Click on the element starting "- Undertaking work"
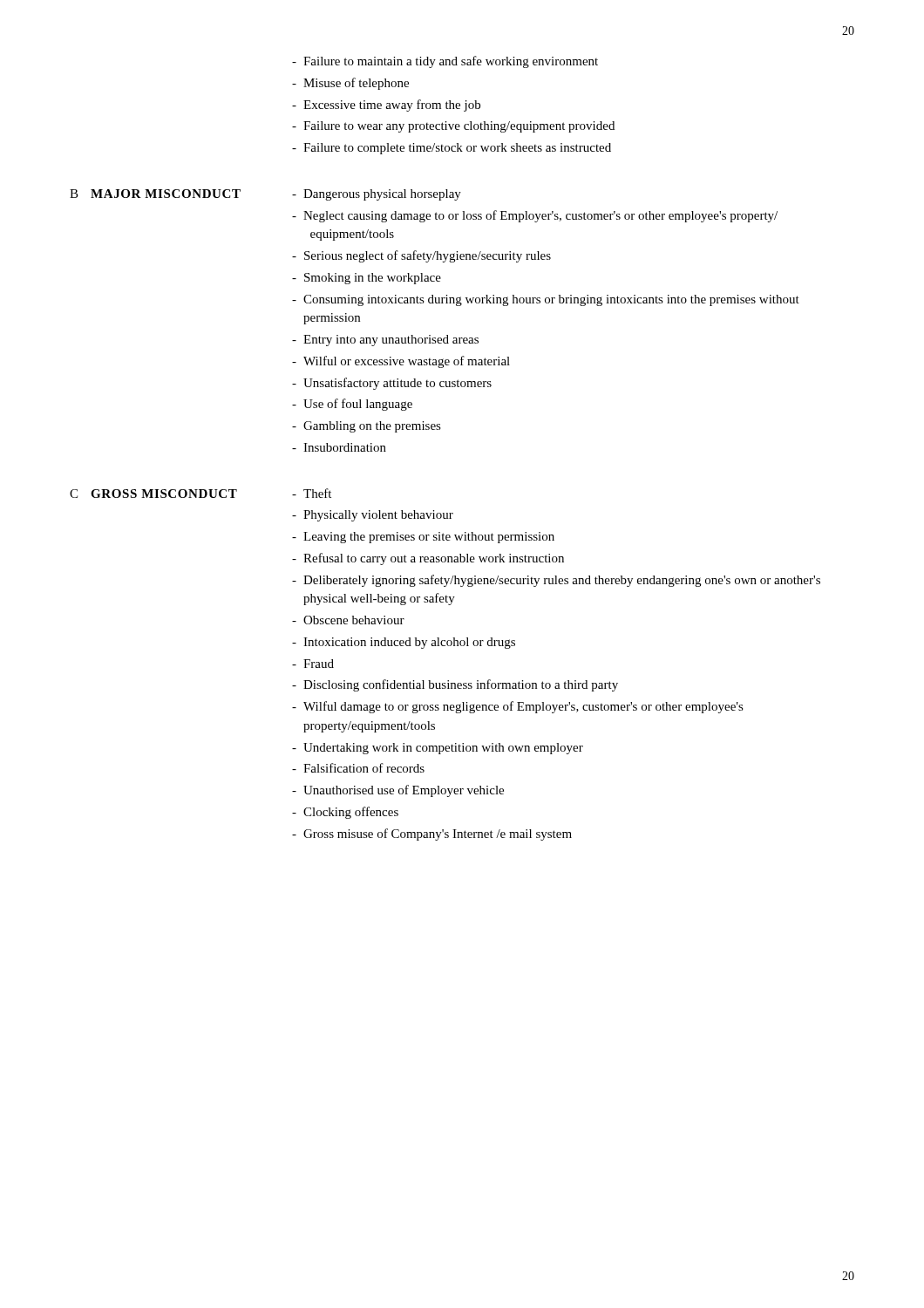The height and width of the screenshot is (1308, 924). (x=567, y=748)
